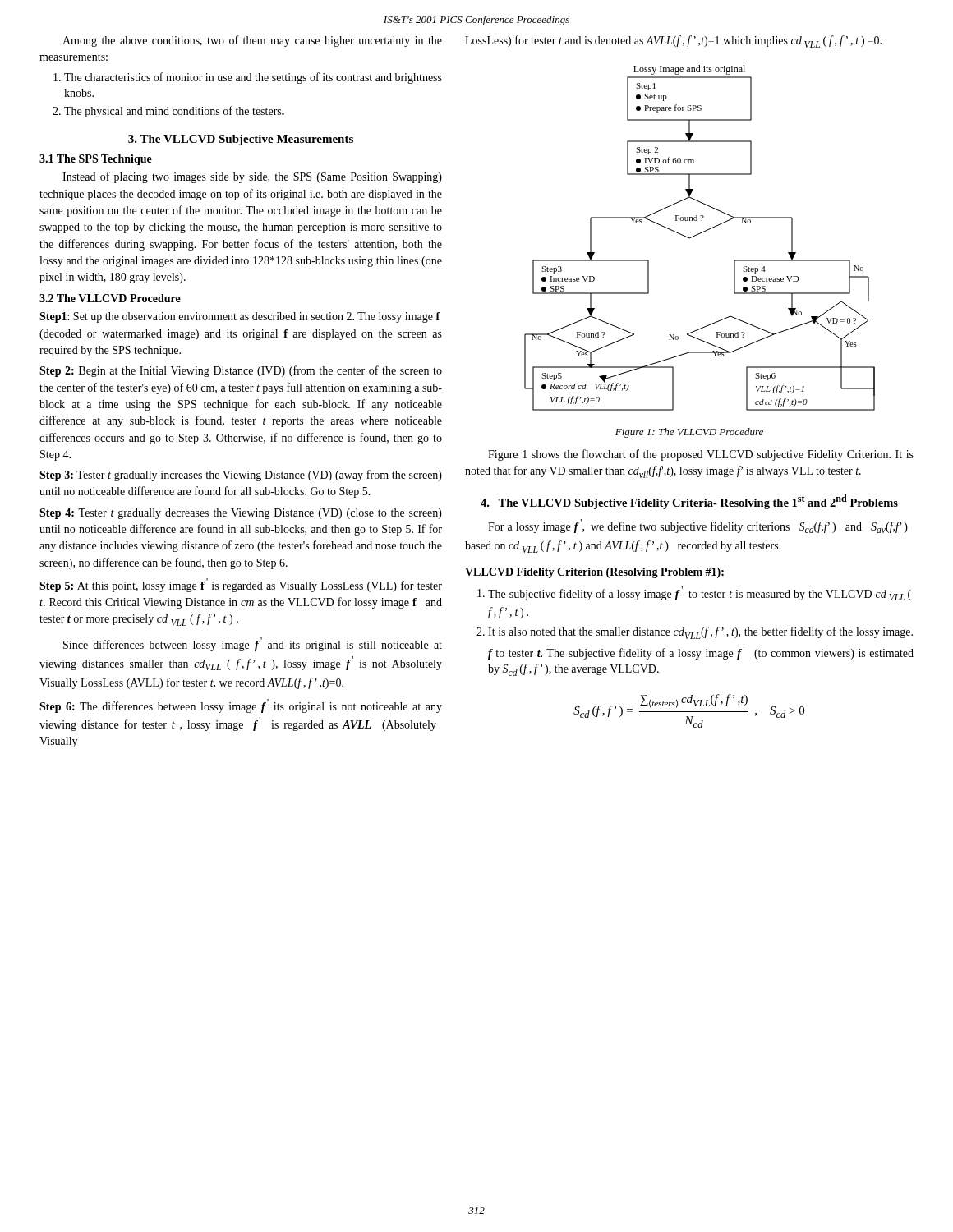Image resolution: width=953 pixels, height=1232 pixels.
Task: Click on the text block that says "Step 6: The differences"
Action: click(241, 722)
